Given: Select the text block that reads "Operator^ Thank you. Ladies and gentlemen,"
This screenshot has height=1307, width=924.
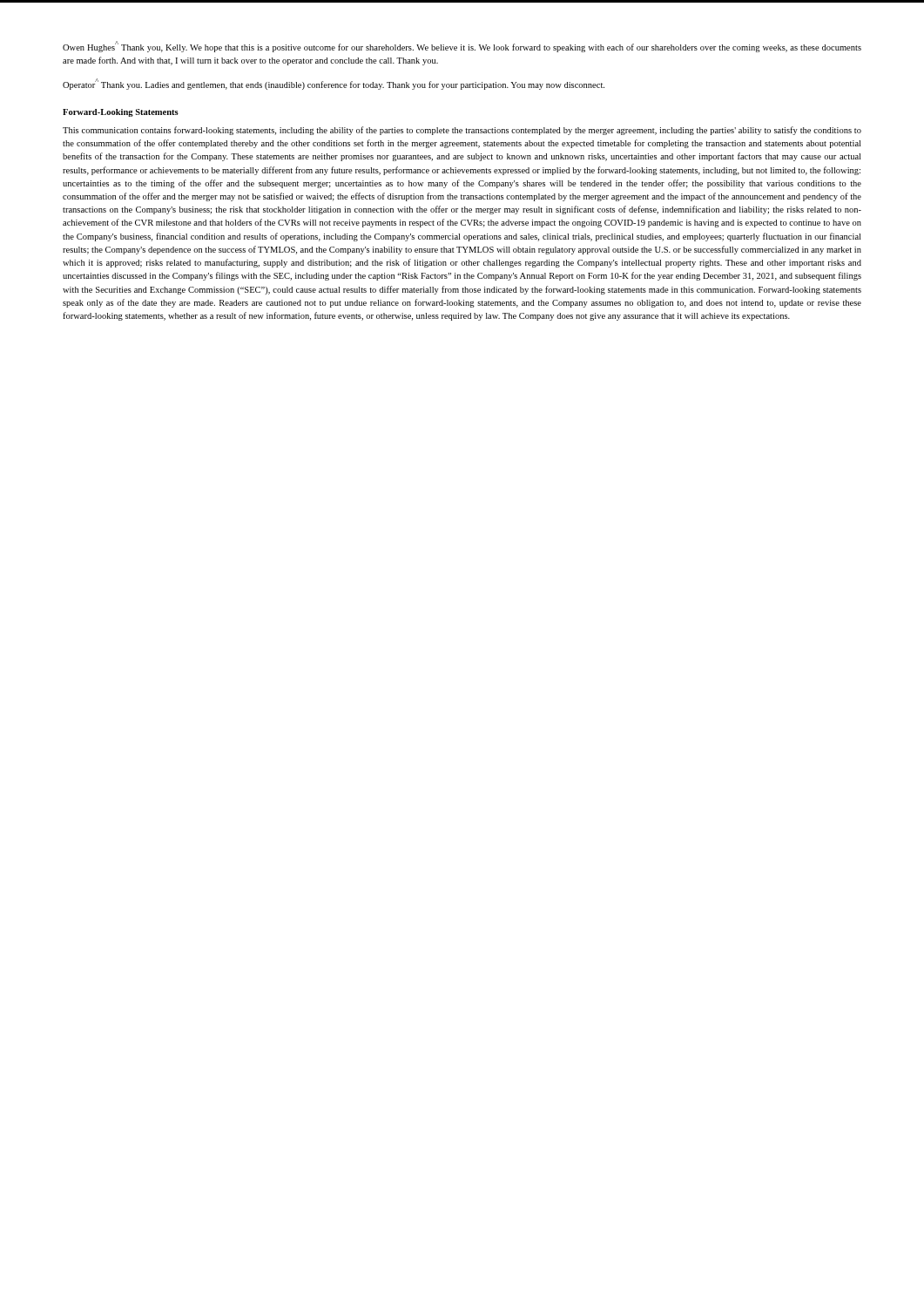Looking at the screenshot, I should pyautogui.click(x=334, y=83).
